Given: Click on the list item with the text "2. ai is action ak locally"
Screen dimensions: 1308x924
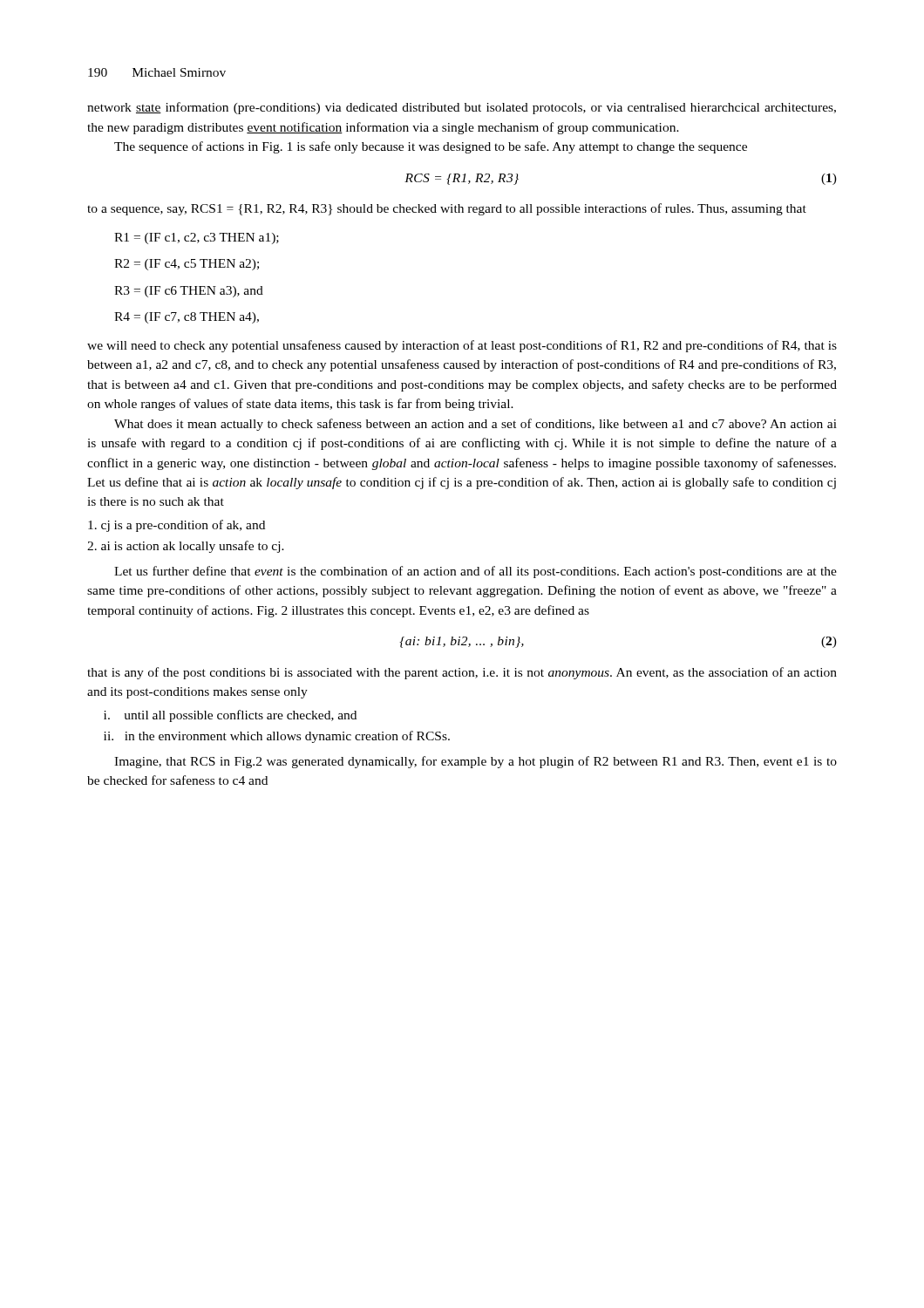Looking at the screenshot, I should (186, 546).
